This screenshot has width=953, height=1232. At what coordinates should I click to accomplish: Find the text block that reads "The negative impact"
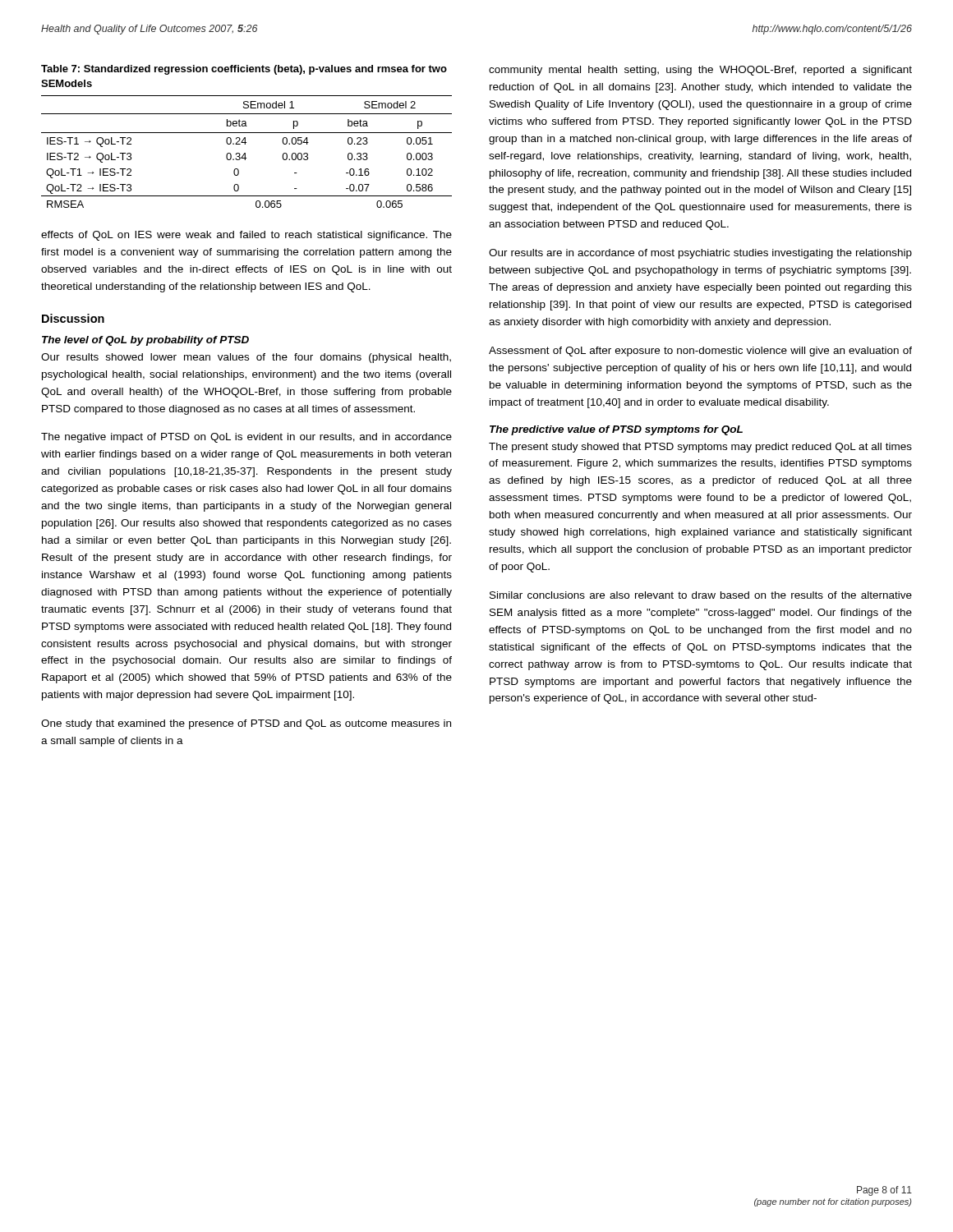coord(246,566)
